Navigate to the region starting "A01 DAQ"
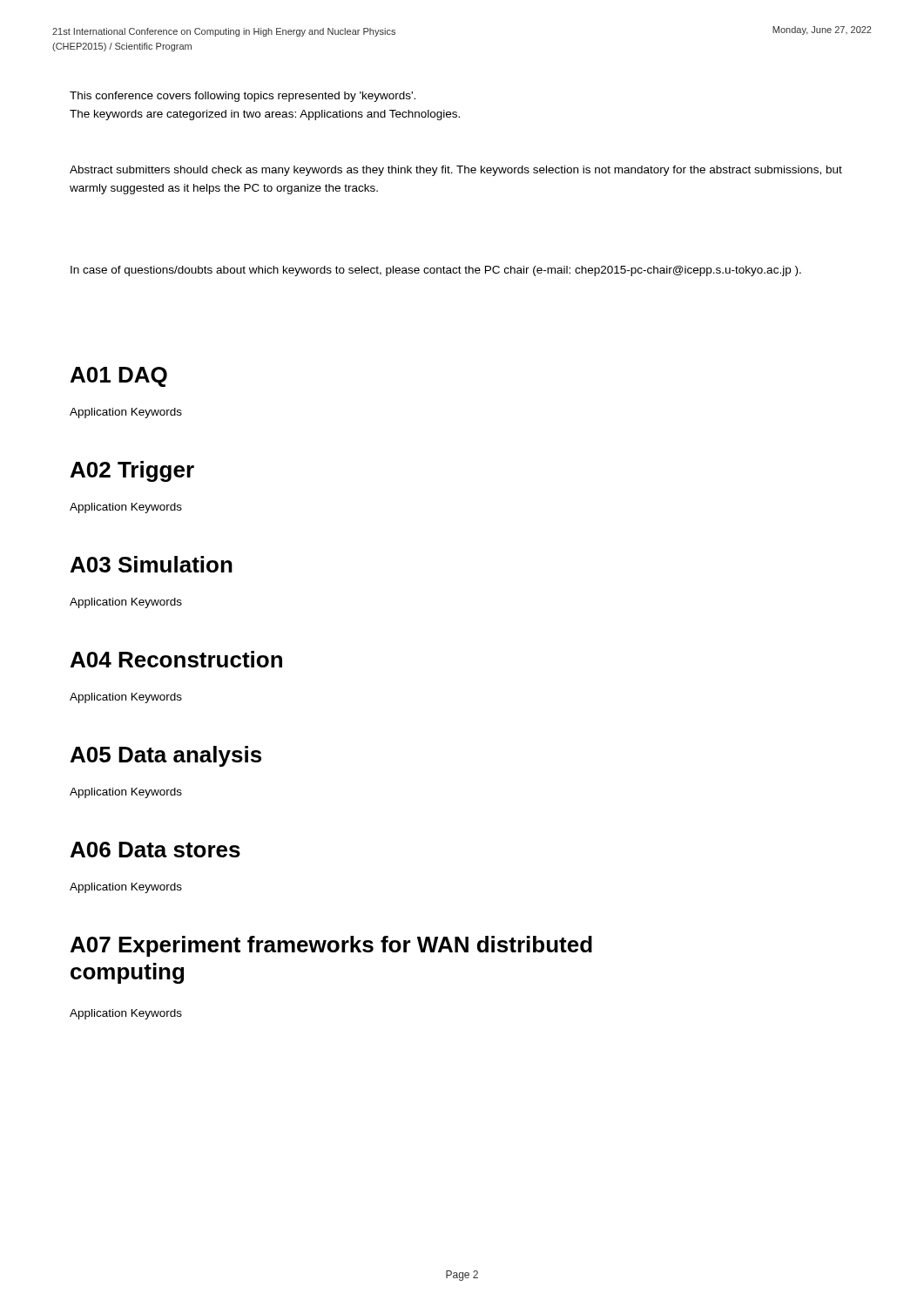 [119, 377]
